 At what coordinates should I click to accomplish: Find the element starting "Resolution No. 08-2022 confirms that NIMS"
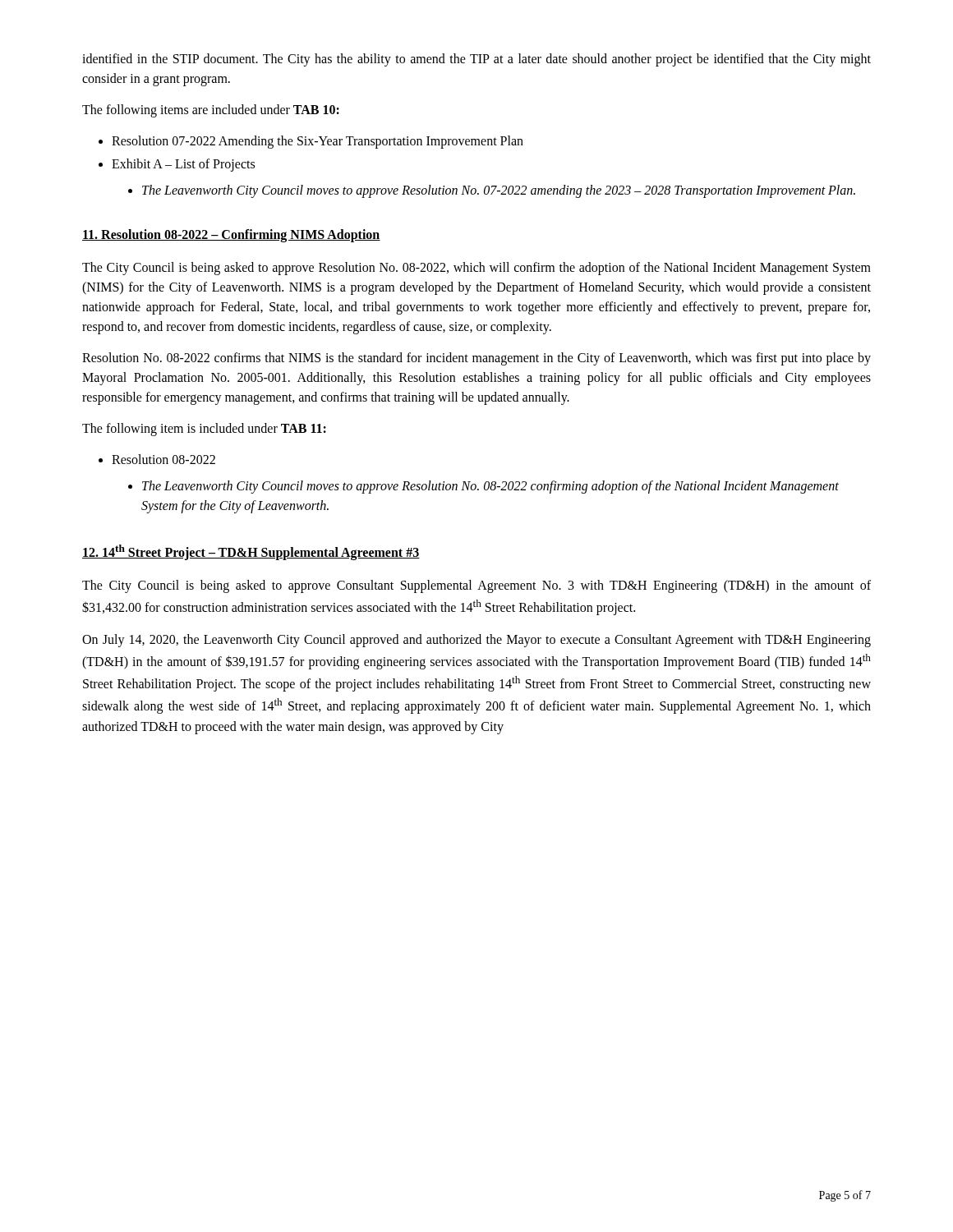pyautogui.click(x=476, y=378)
